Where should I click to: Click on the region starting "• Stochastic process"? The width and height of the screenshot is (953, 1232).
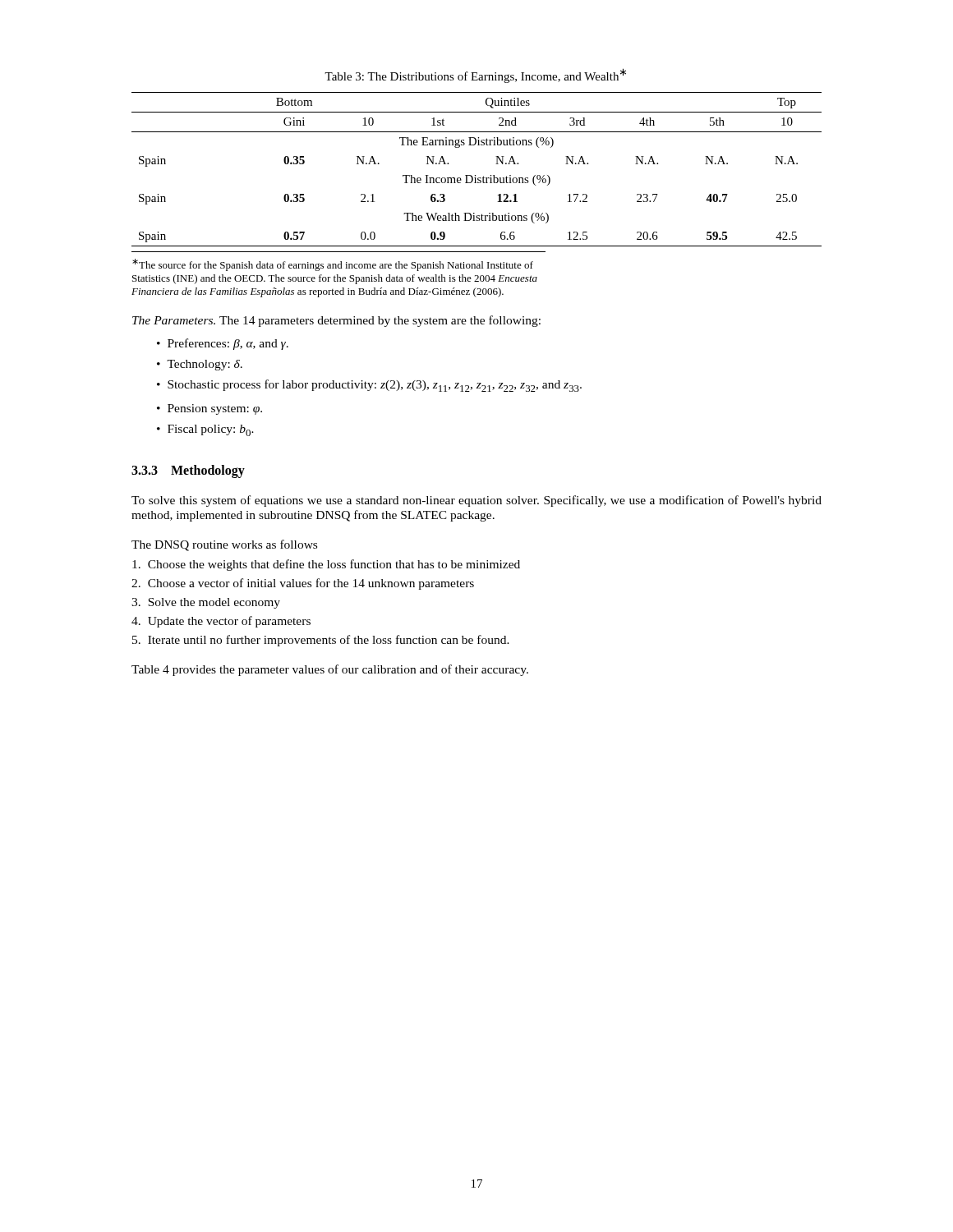[369, 386]
